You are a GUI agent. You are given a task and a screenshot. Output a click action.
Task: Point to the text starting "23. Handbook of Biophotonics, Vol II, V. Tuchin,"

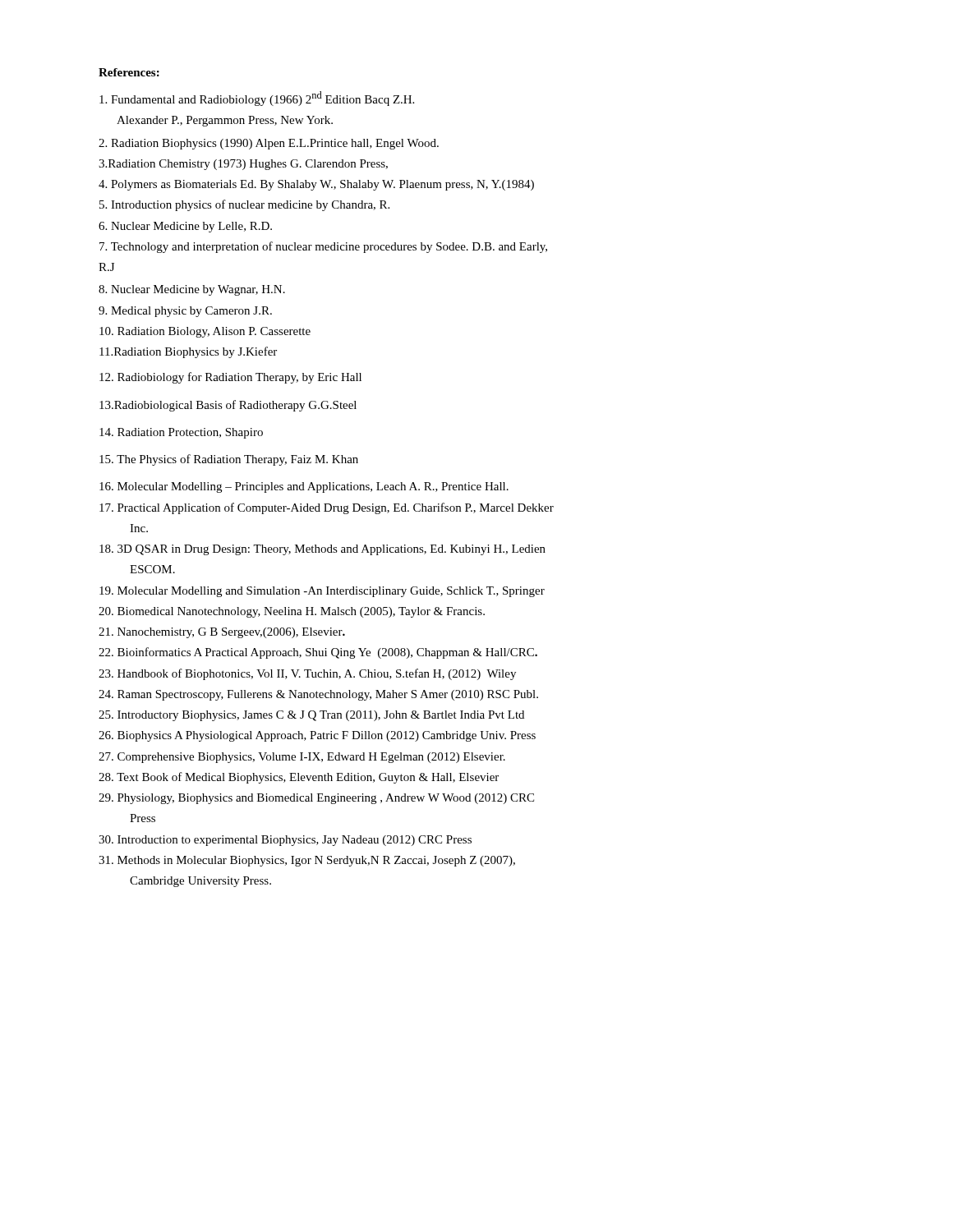(x=307, y=673)
